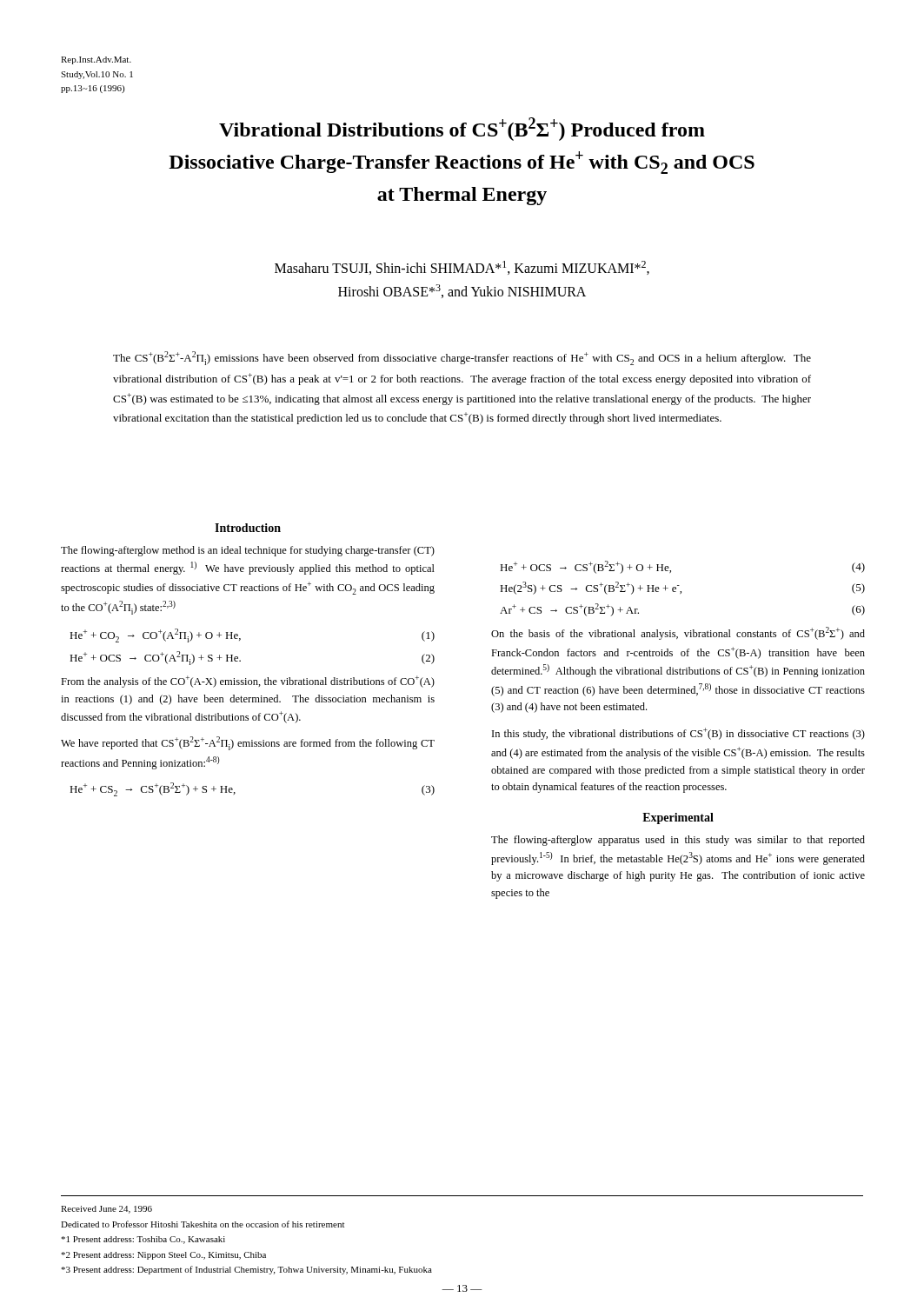Locate the formula that opens with "He+ + CO2 → CO+(A2Πi)"
The height and width of the screenshot is (1304, 924).
pos(150,635)
